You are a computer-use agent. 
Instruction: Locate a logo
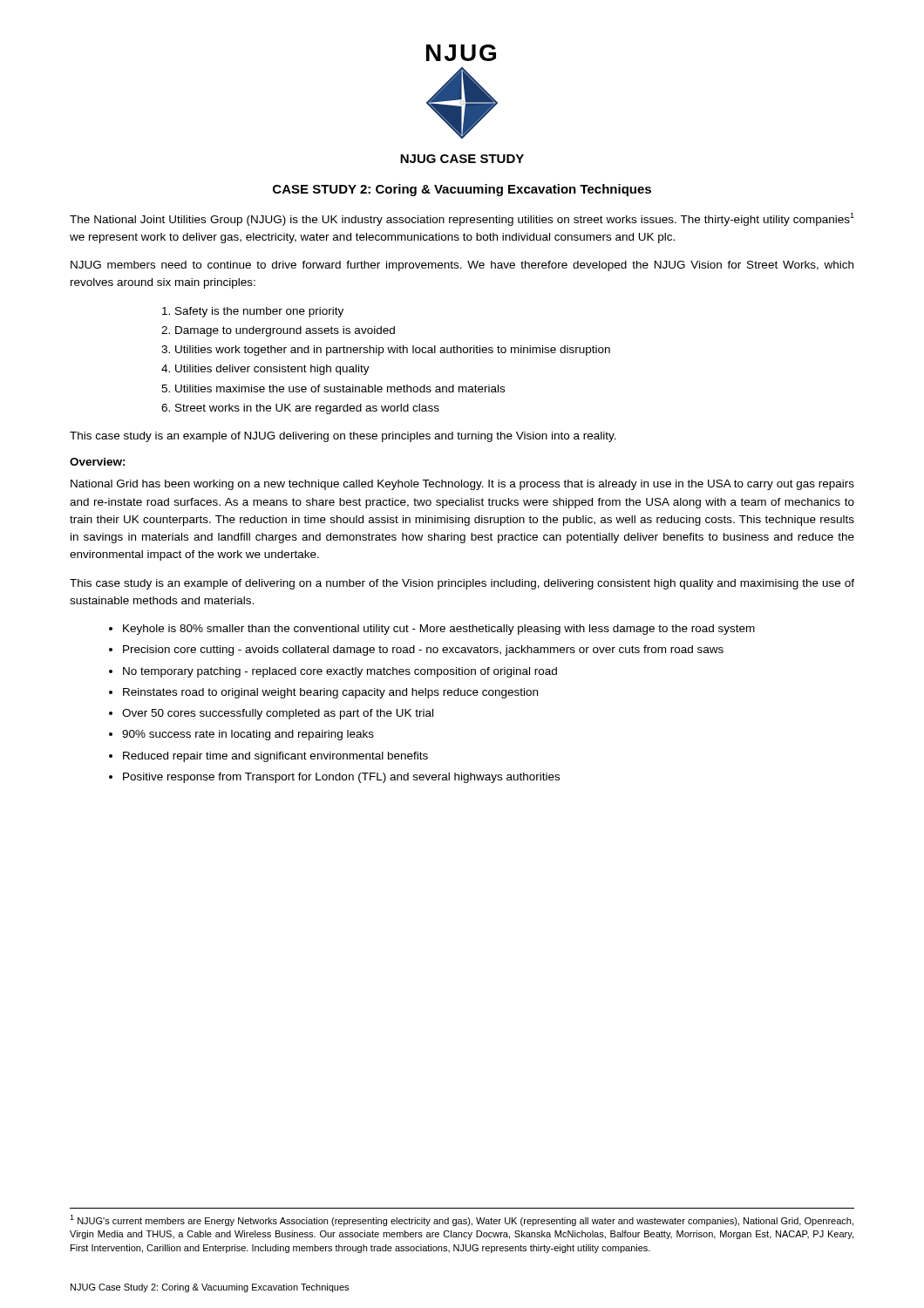point(462,89)
